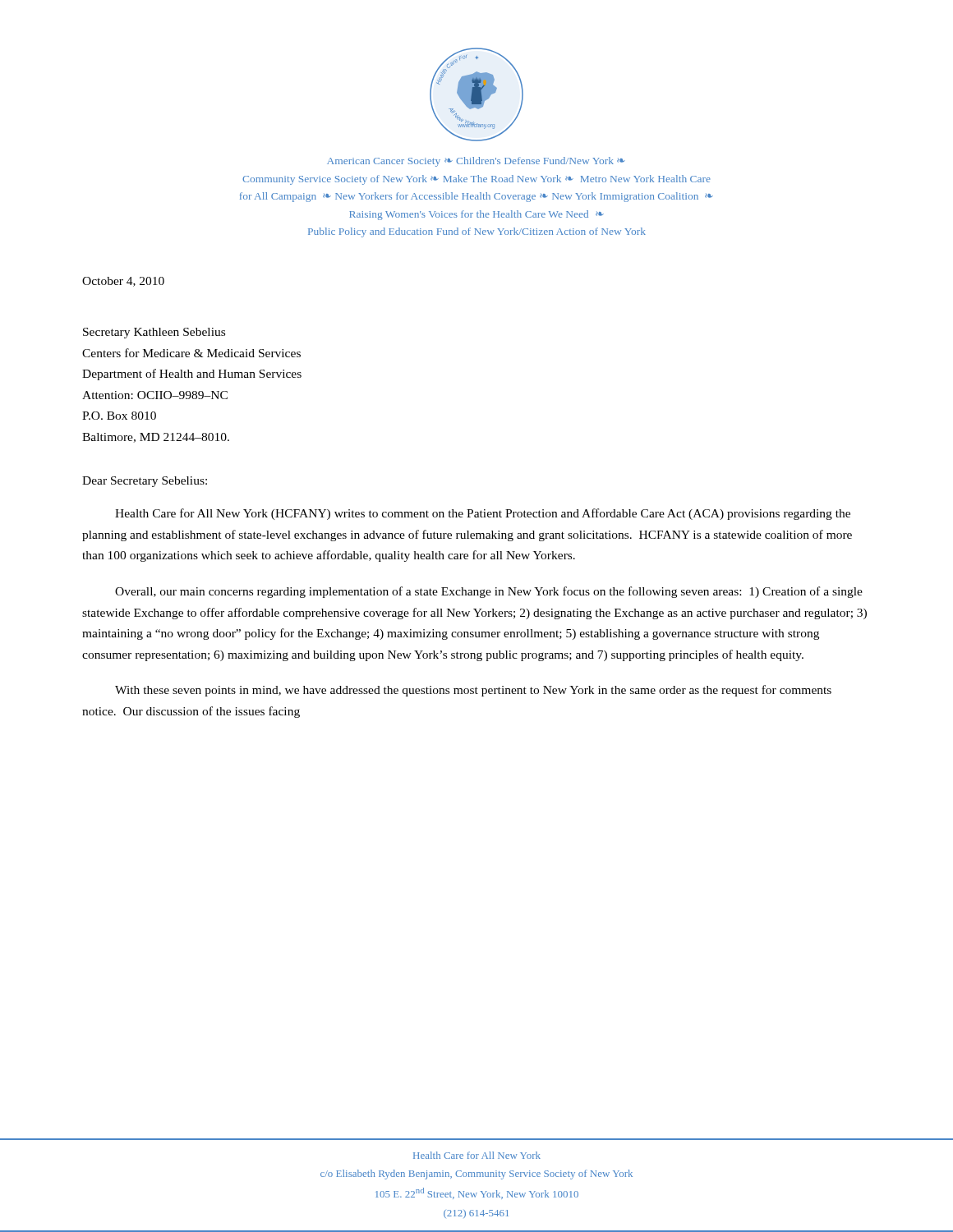Select the text block containing "Health Care for All New York (HCFANY) writes"

(467, 533)
